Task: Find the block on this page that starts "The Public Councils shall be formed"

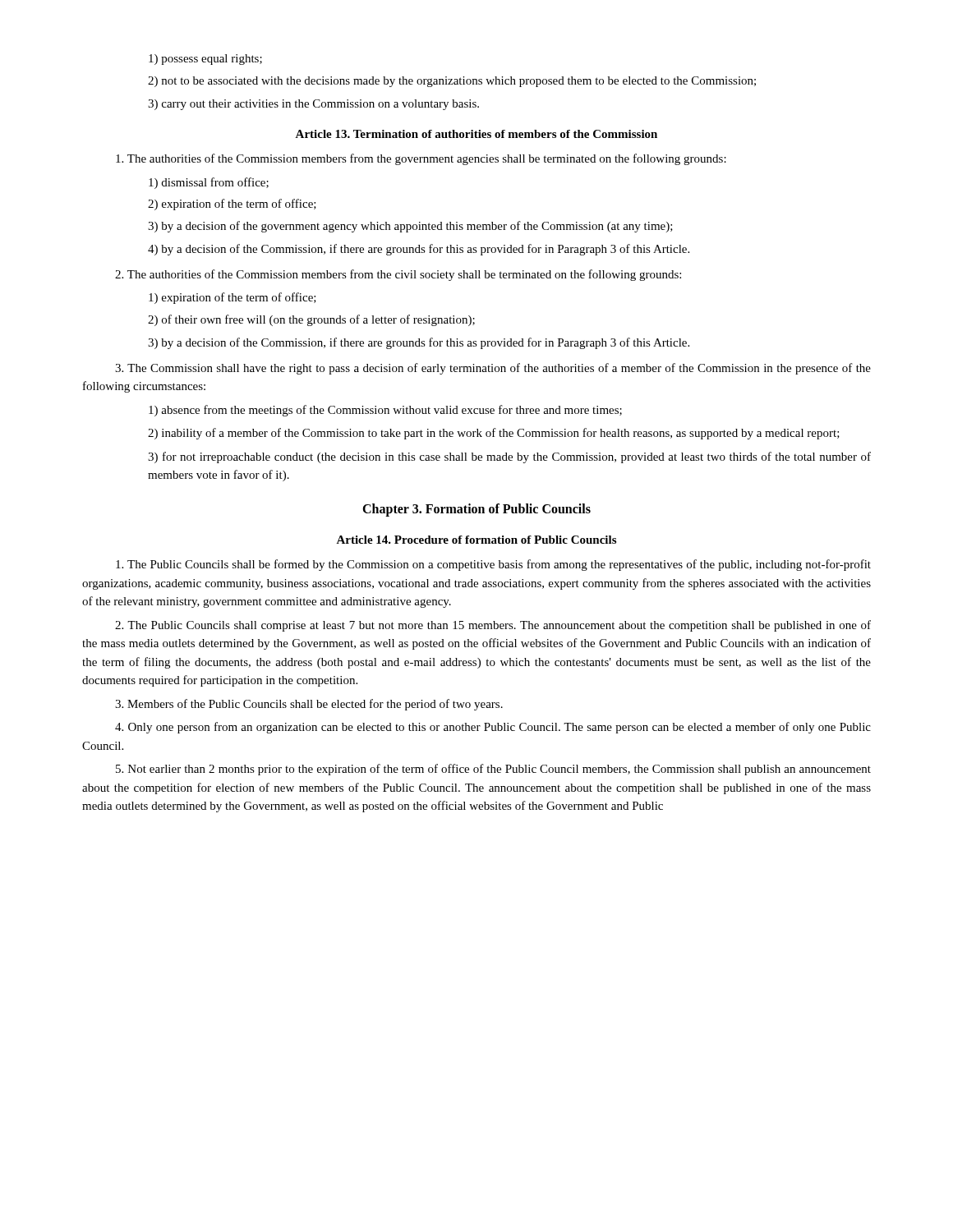Action: [x=476, y=583]
